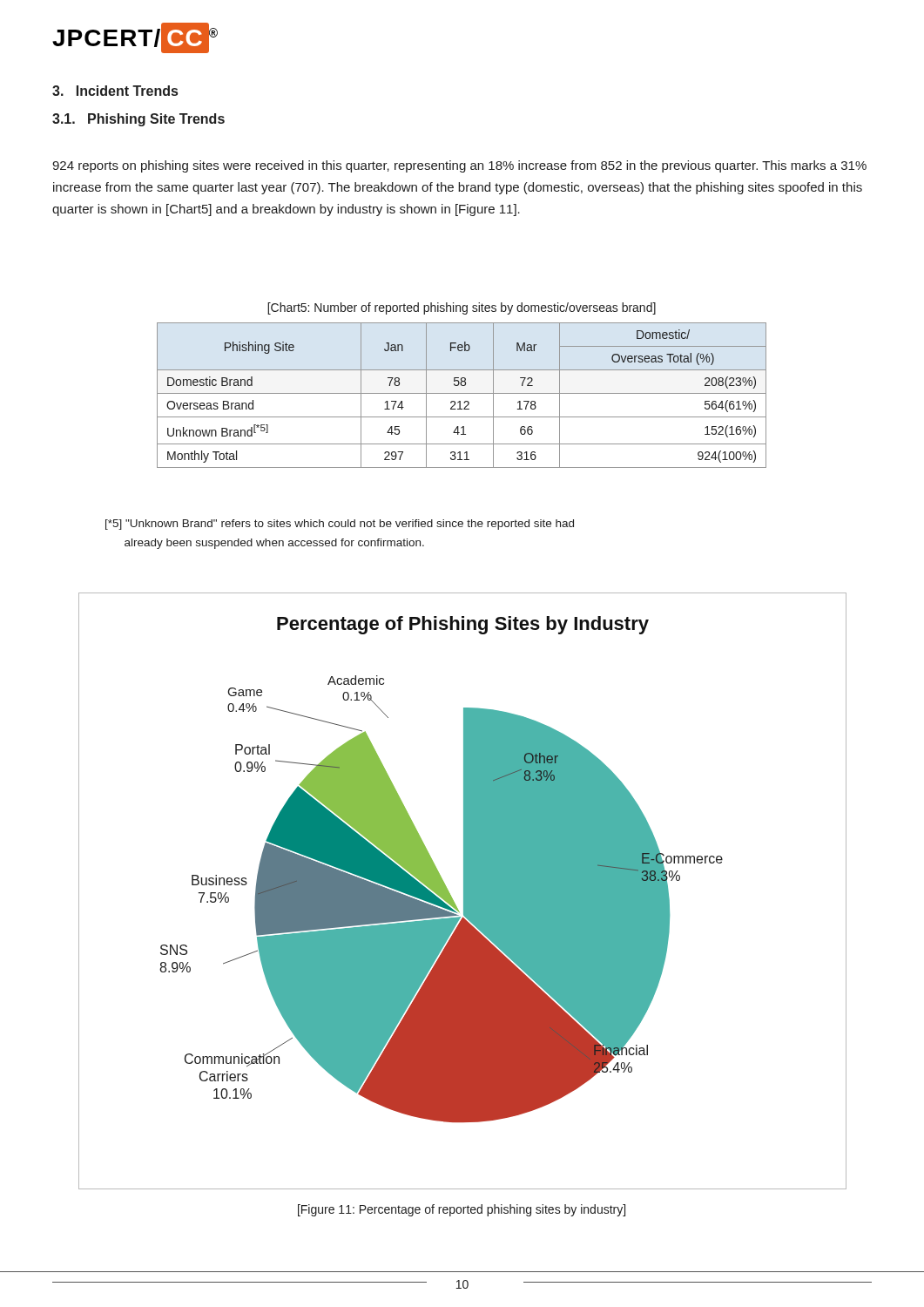This screenshot has height=1307, width=924.
Task: Find the footnote containing "[*5] "Unknown Brand" refers"
Action: pos(340,533)
